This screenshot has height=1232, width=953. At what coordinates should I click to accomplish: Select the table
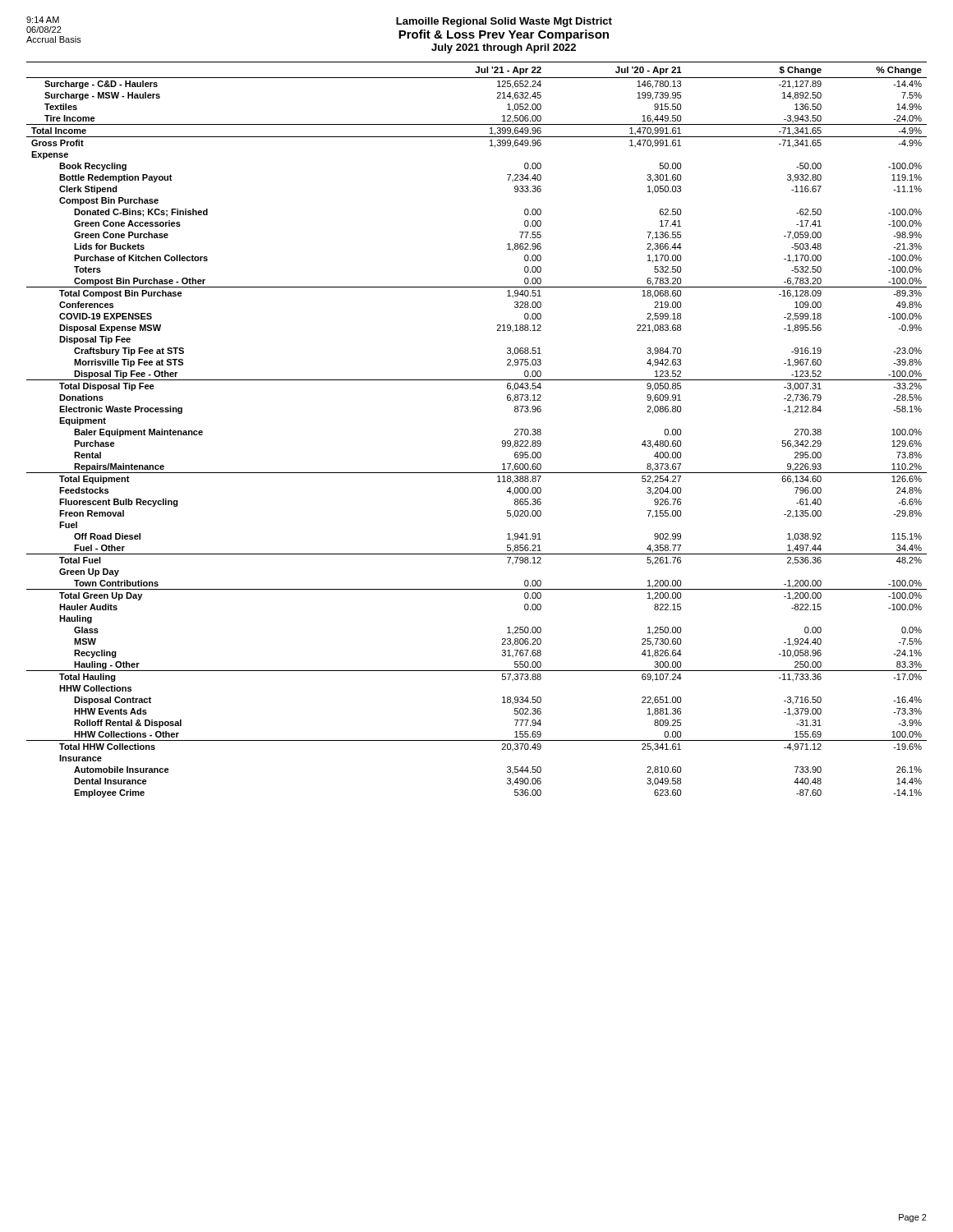click(x=476, y=430)
